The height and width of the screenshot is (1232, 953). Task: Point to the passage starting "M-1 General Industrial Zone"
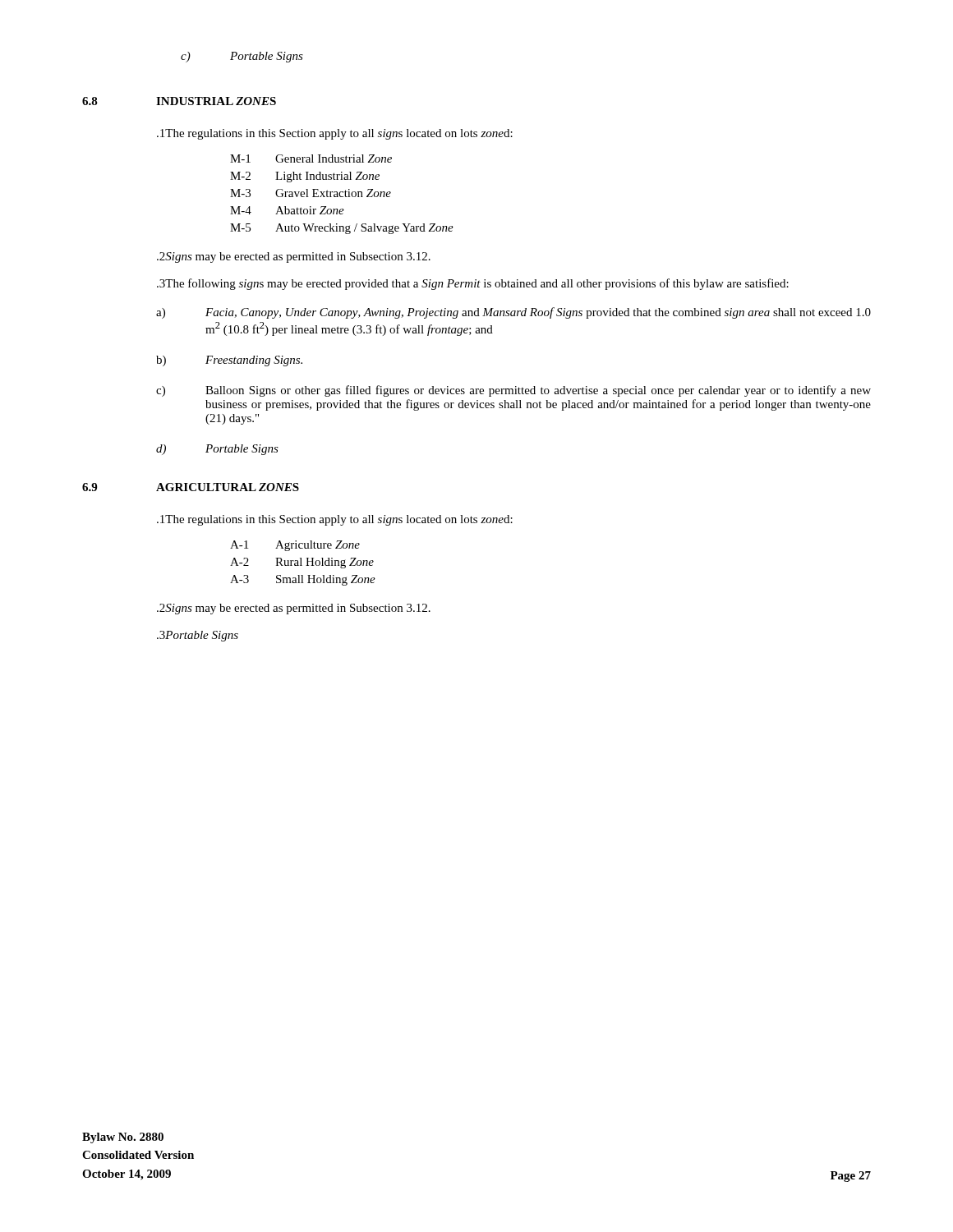coord(311,159)
